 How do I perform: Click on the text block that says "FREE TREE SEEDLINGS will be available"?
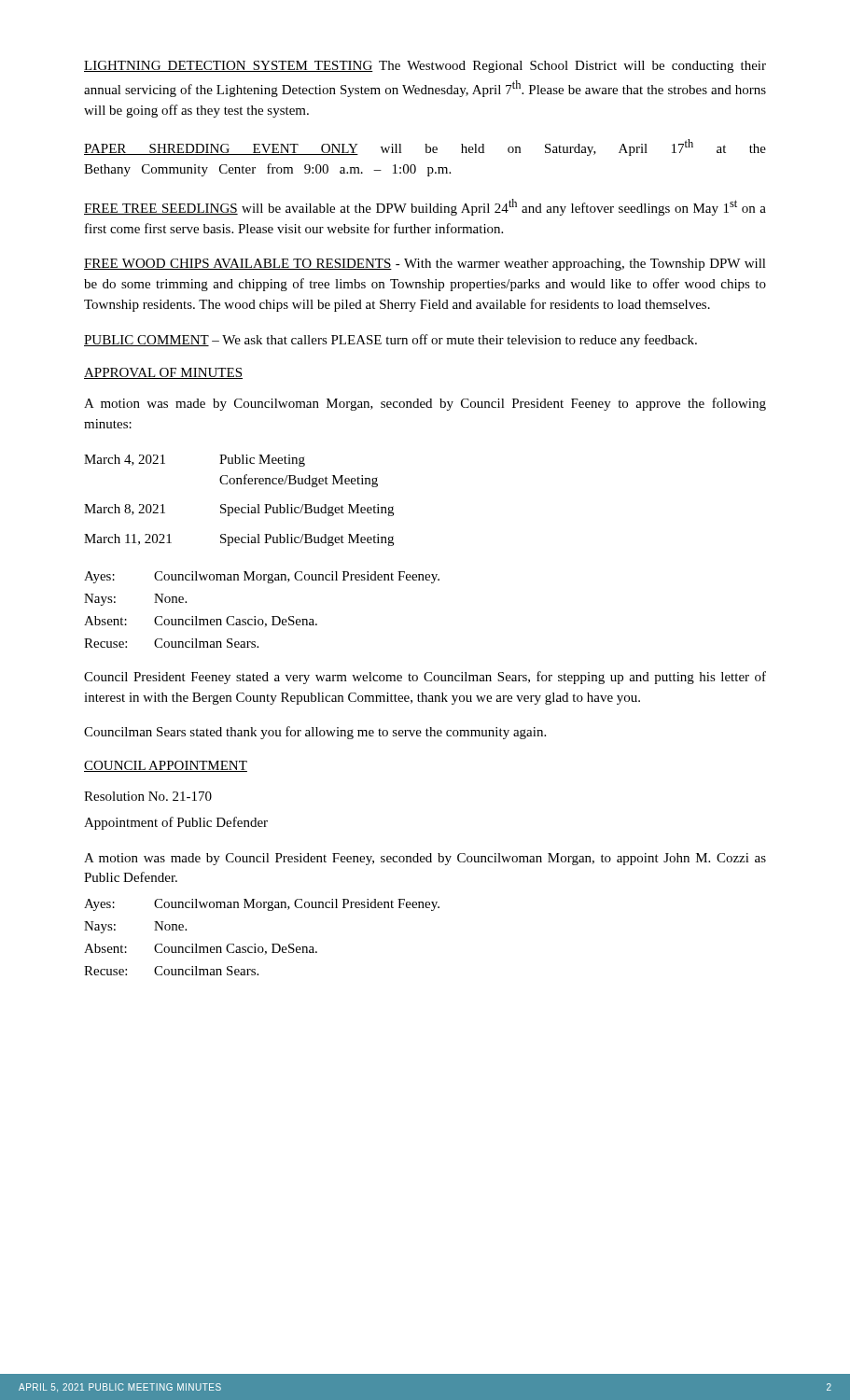click(x=425, y=216)
